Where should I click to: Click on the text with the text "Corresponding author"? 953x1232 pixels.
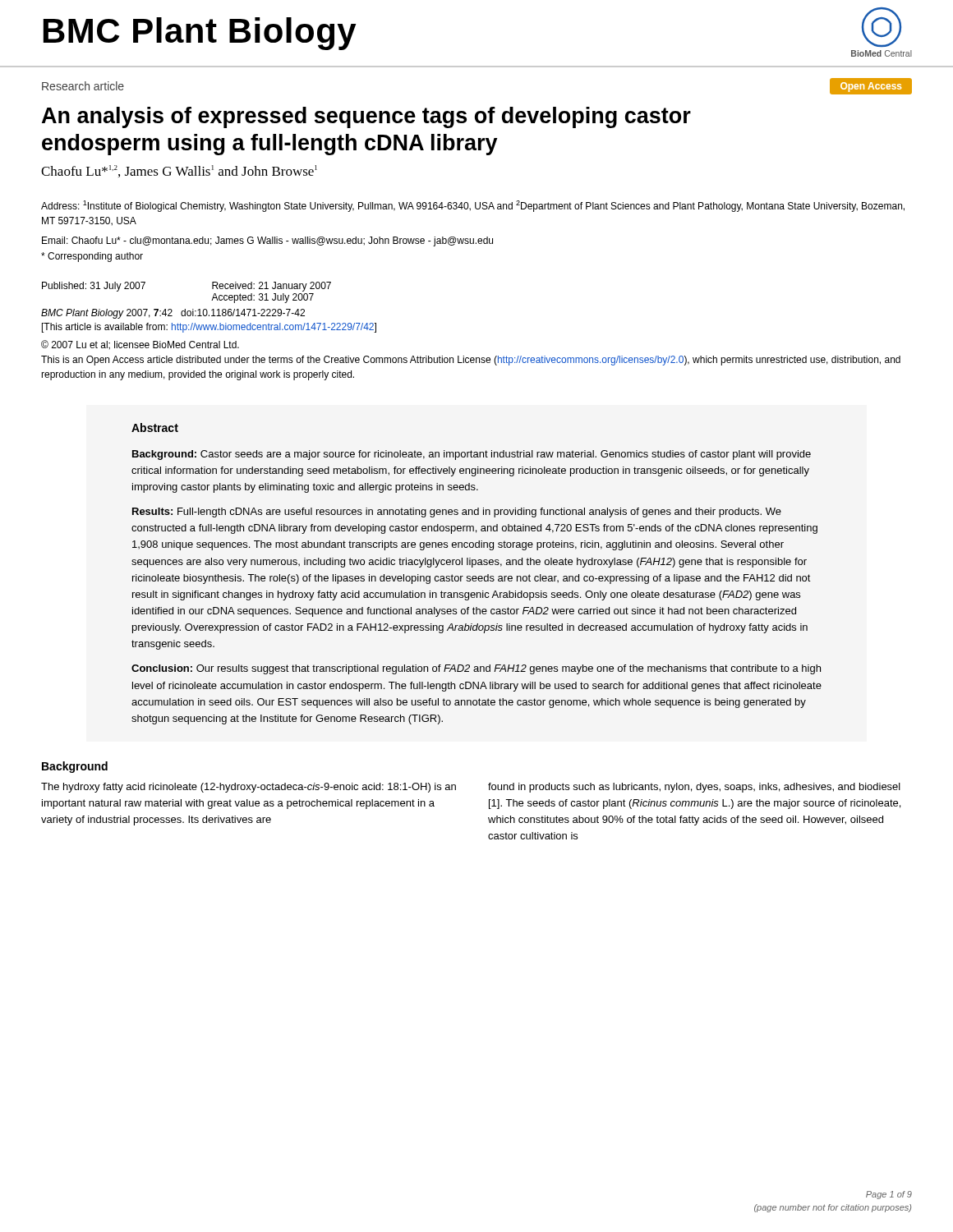[x=92, y=256]
